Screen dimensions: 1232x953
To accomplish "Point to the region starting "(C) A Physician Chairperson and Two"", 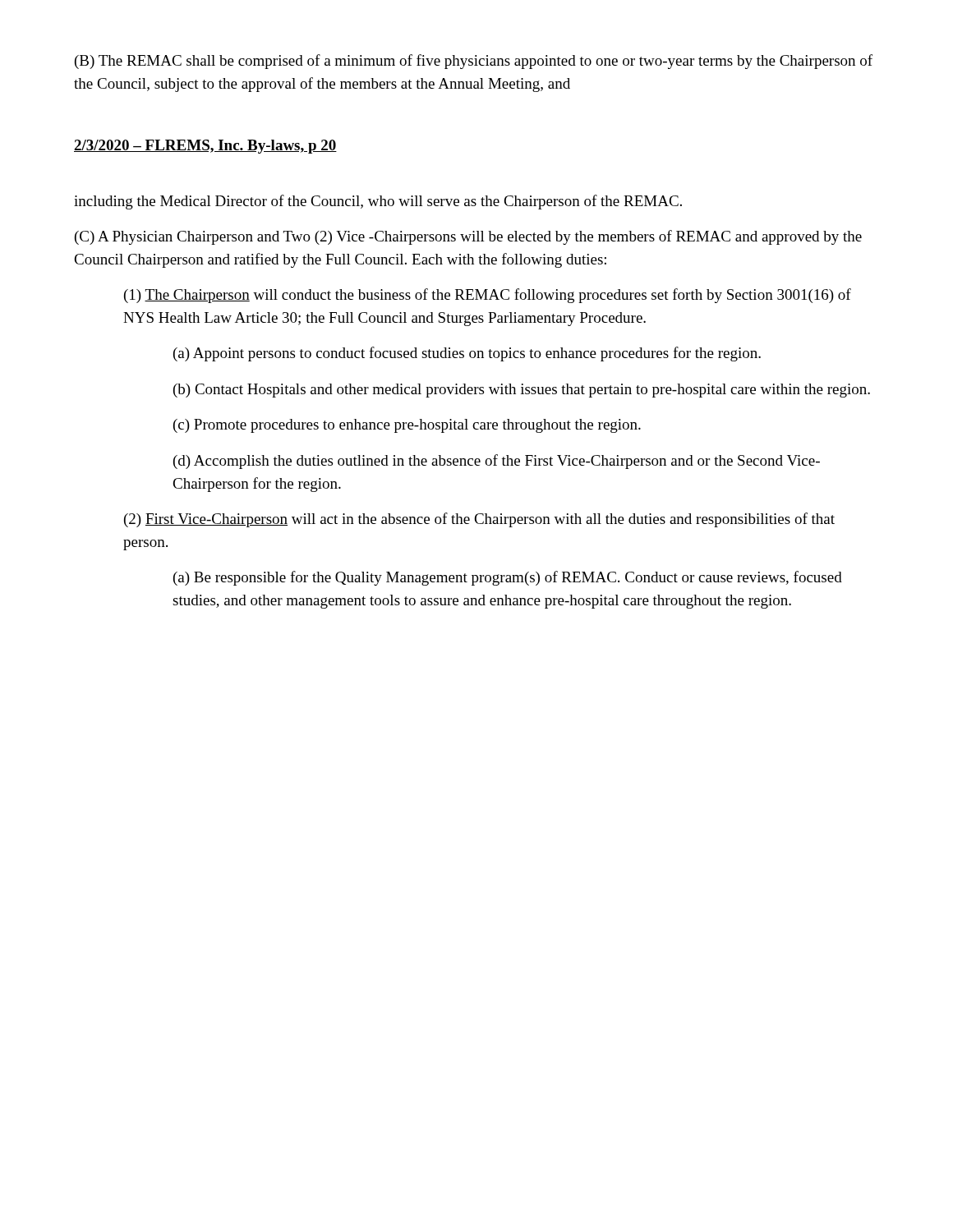I will tap(476, 248).
